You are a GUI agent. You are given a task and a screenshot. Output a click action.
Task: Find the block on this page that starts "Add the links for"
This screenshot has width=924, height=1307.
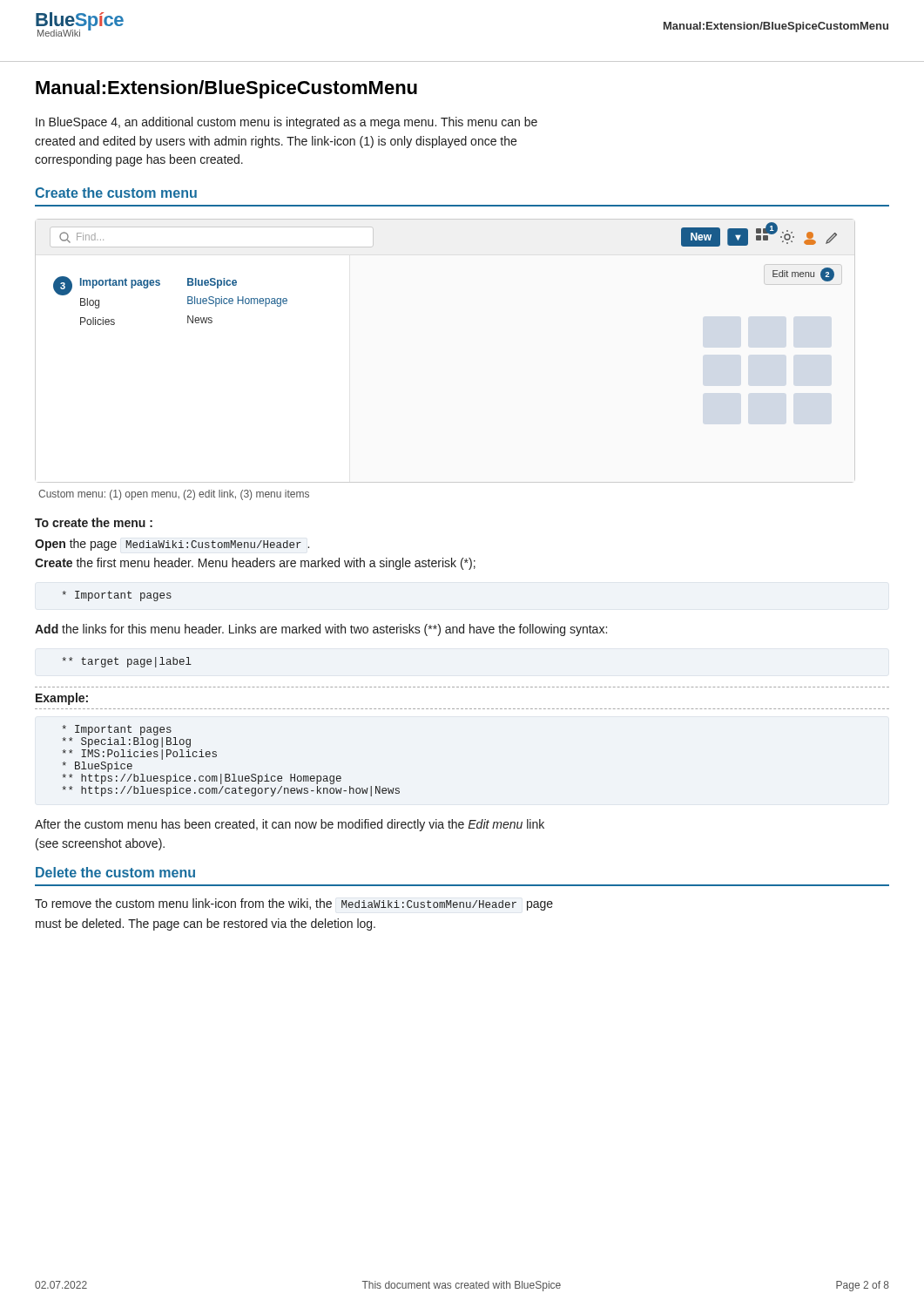click(x=322, y=629)
